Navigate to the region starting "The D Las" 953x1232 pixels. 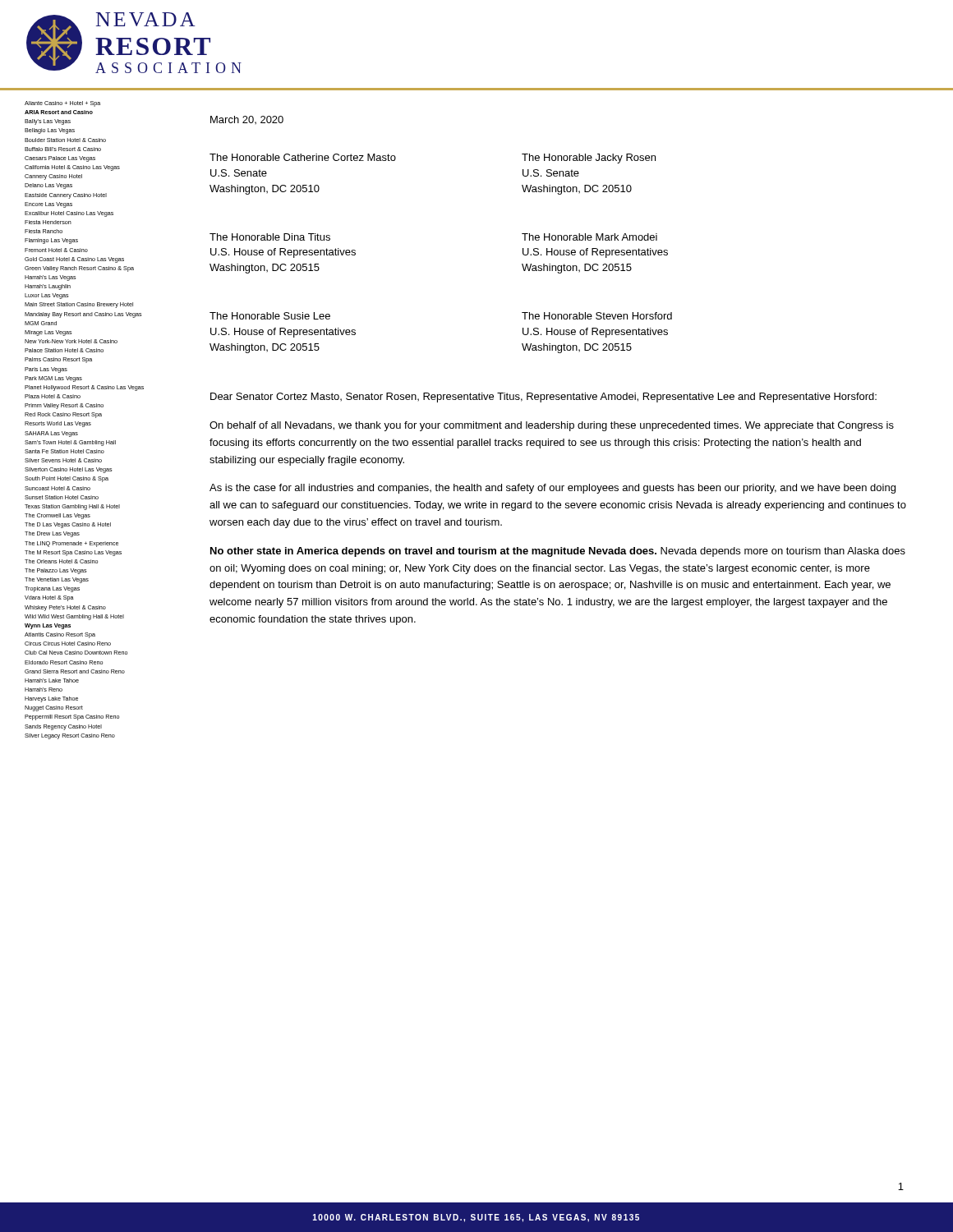(107, 525)
